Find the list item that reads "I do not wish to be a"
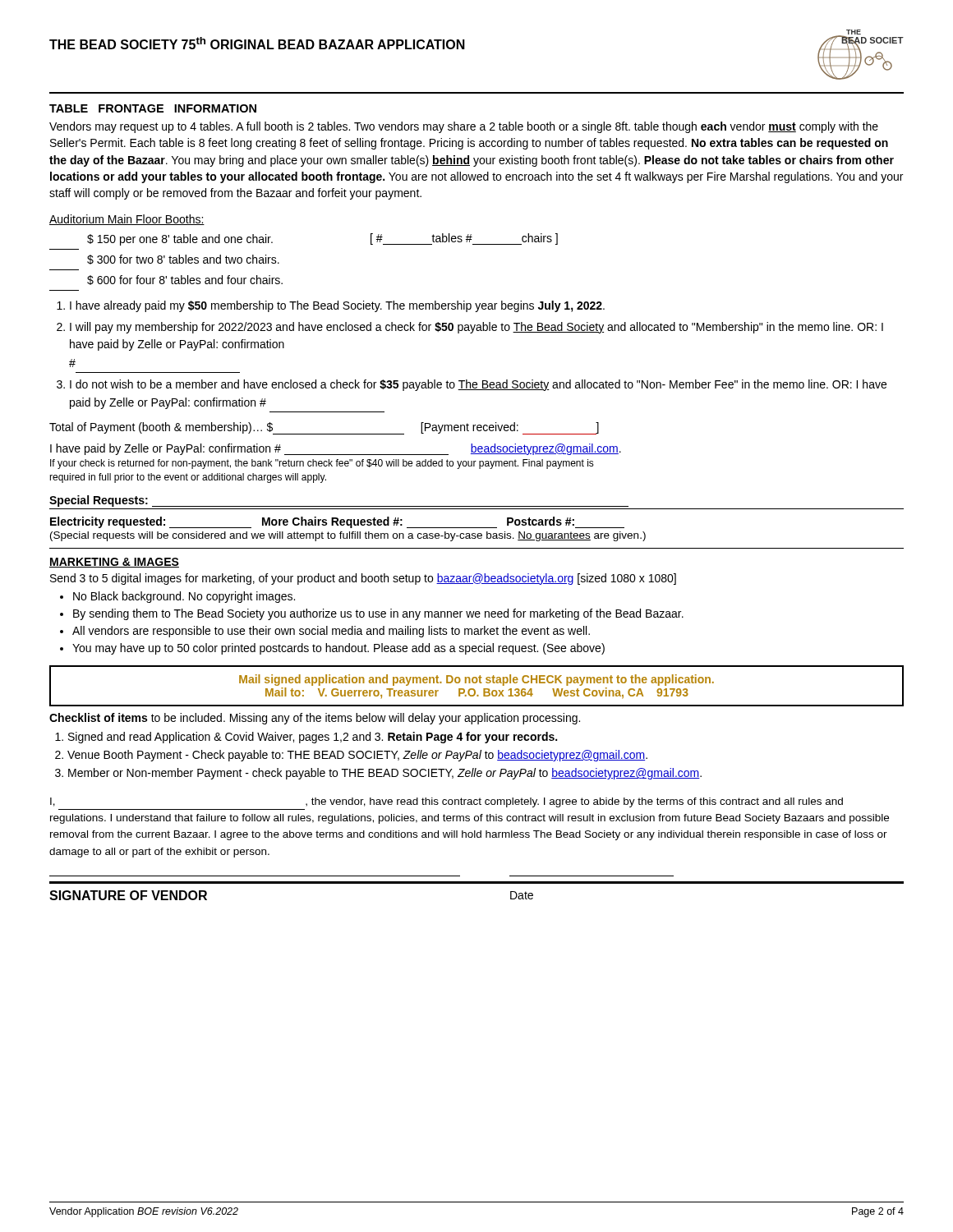Screen dimensions: 1232x953 [x=478, y=395]
